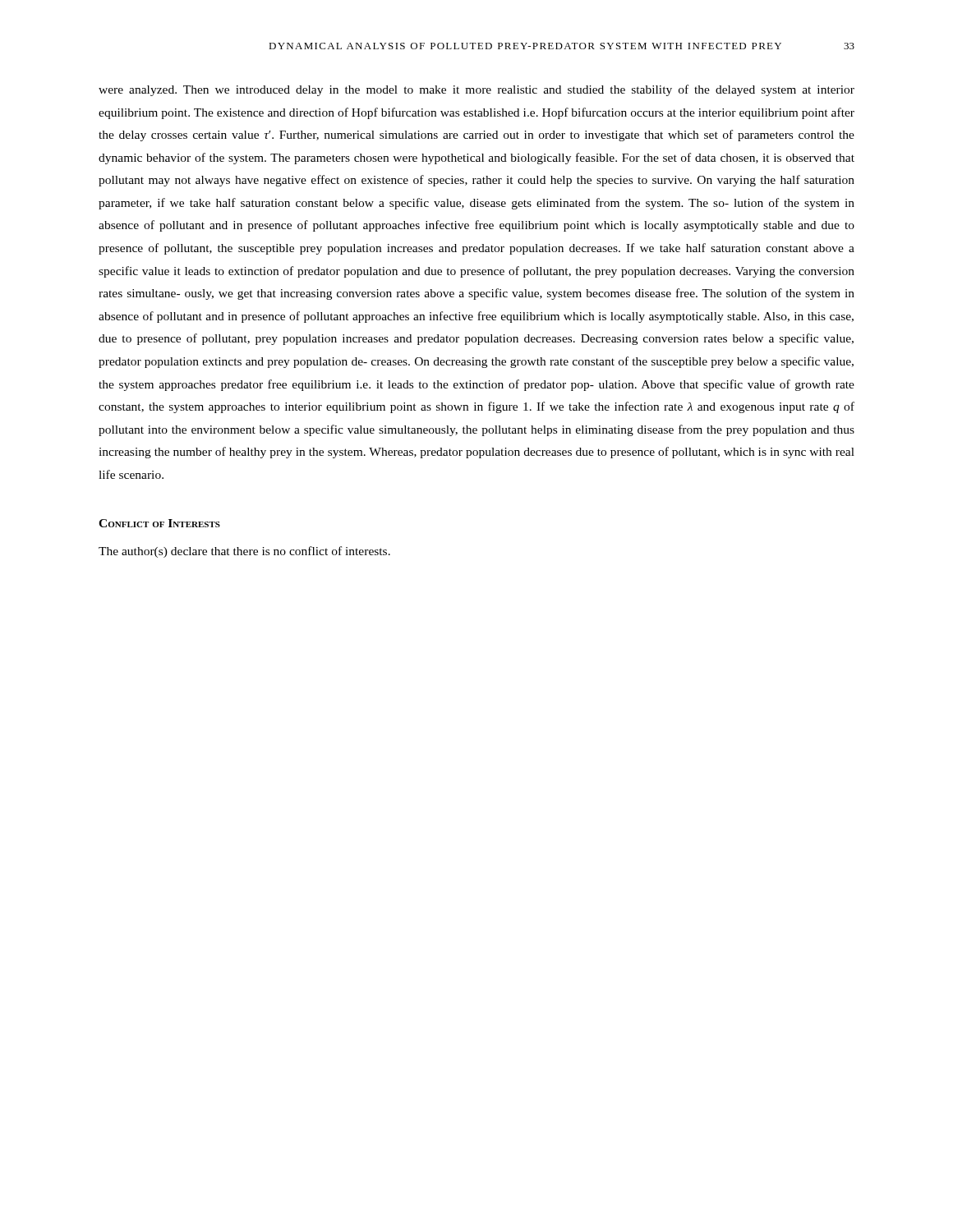
Task: Navigate to the element starting "The author(s) declare"
Action: click(245, 551)
